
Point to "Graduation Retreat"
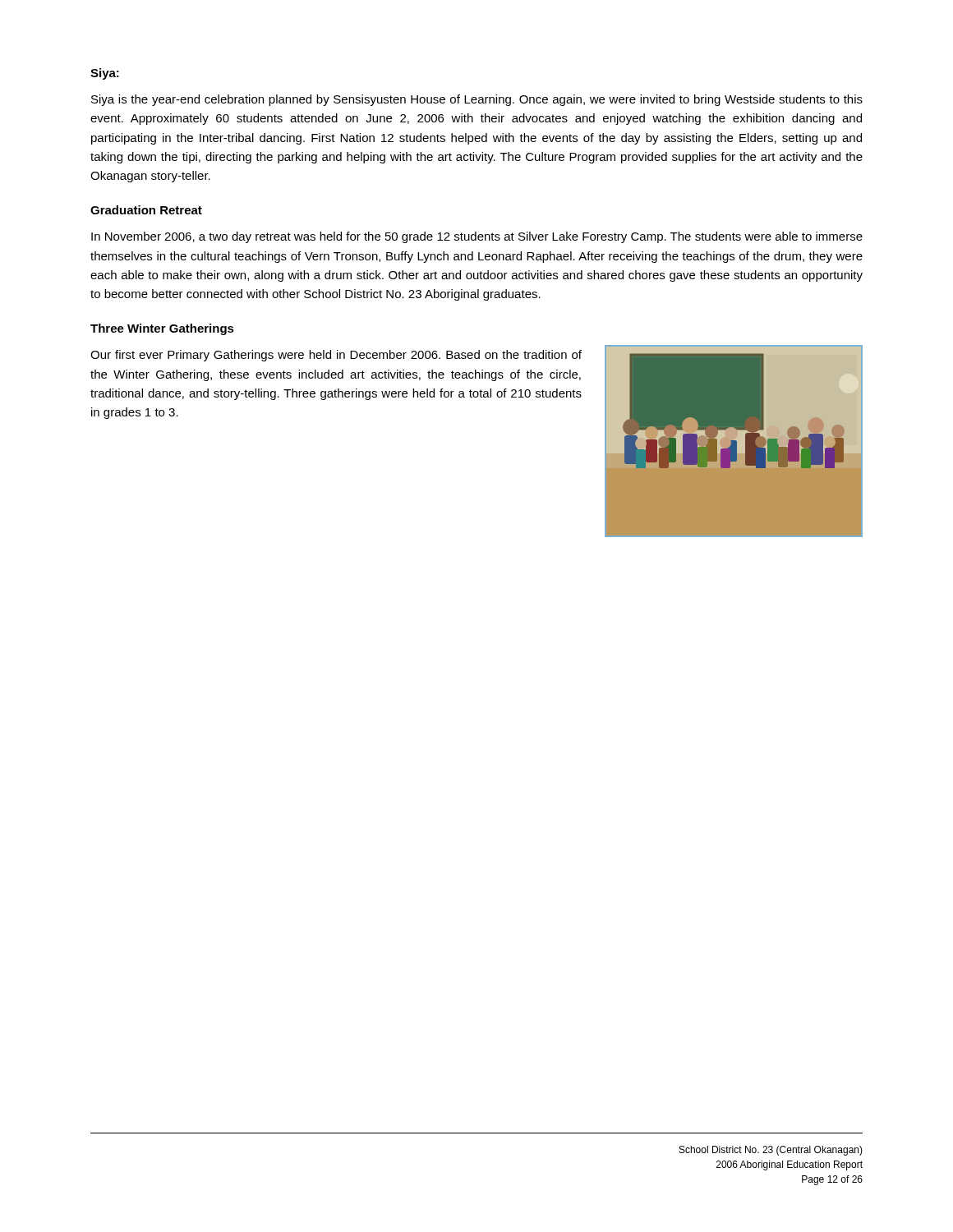point(146,210)
